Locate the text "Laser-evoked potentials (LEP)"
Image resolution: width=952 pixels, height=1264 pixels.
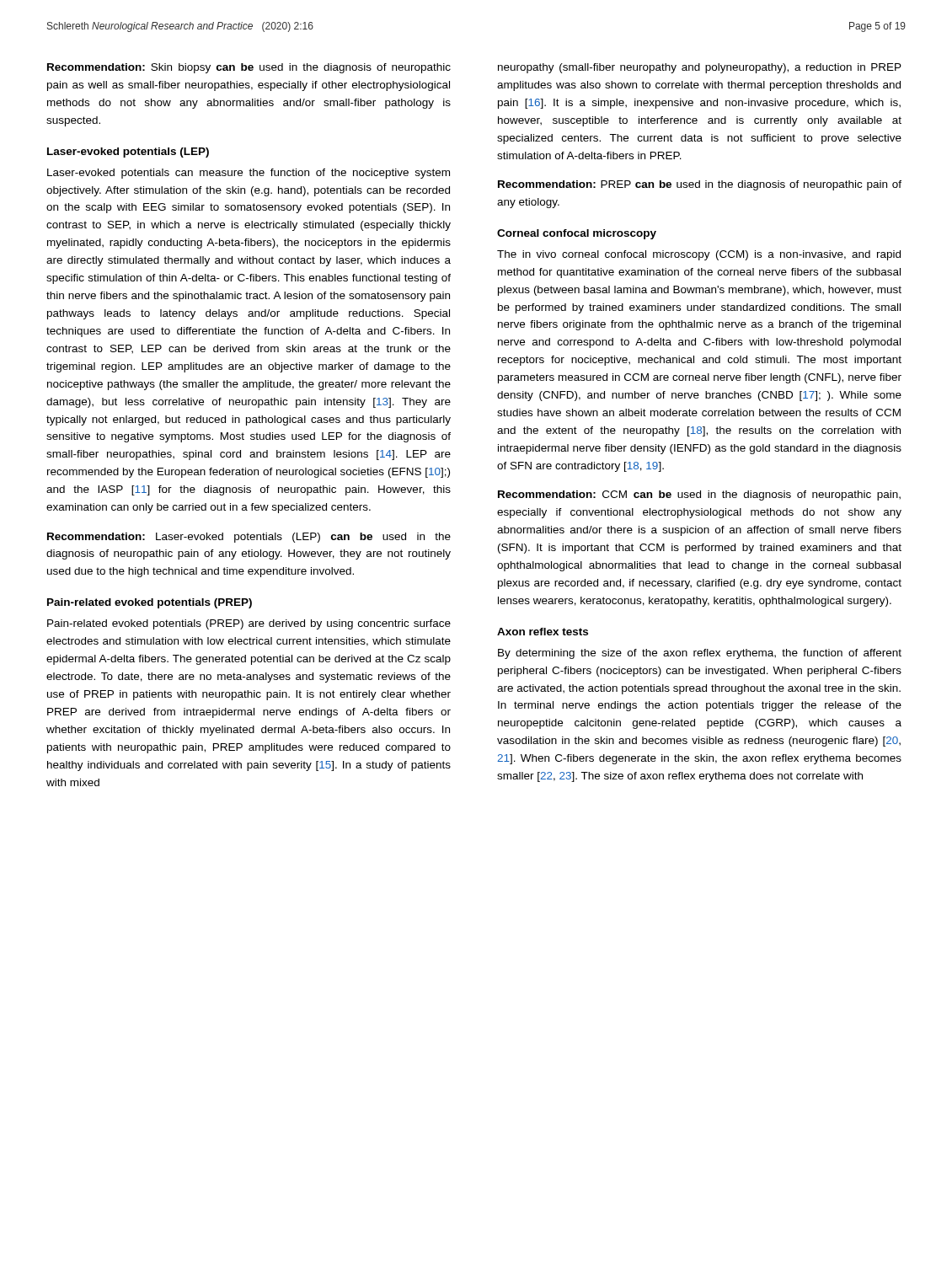click(128, 151)
